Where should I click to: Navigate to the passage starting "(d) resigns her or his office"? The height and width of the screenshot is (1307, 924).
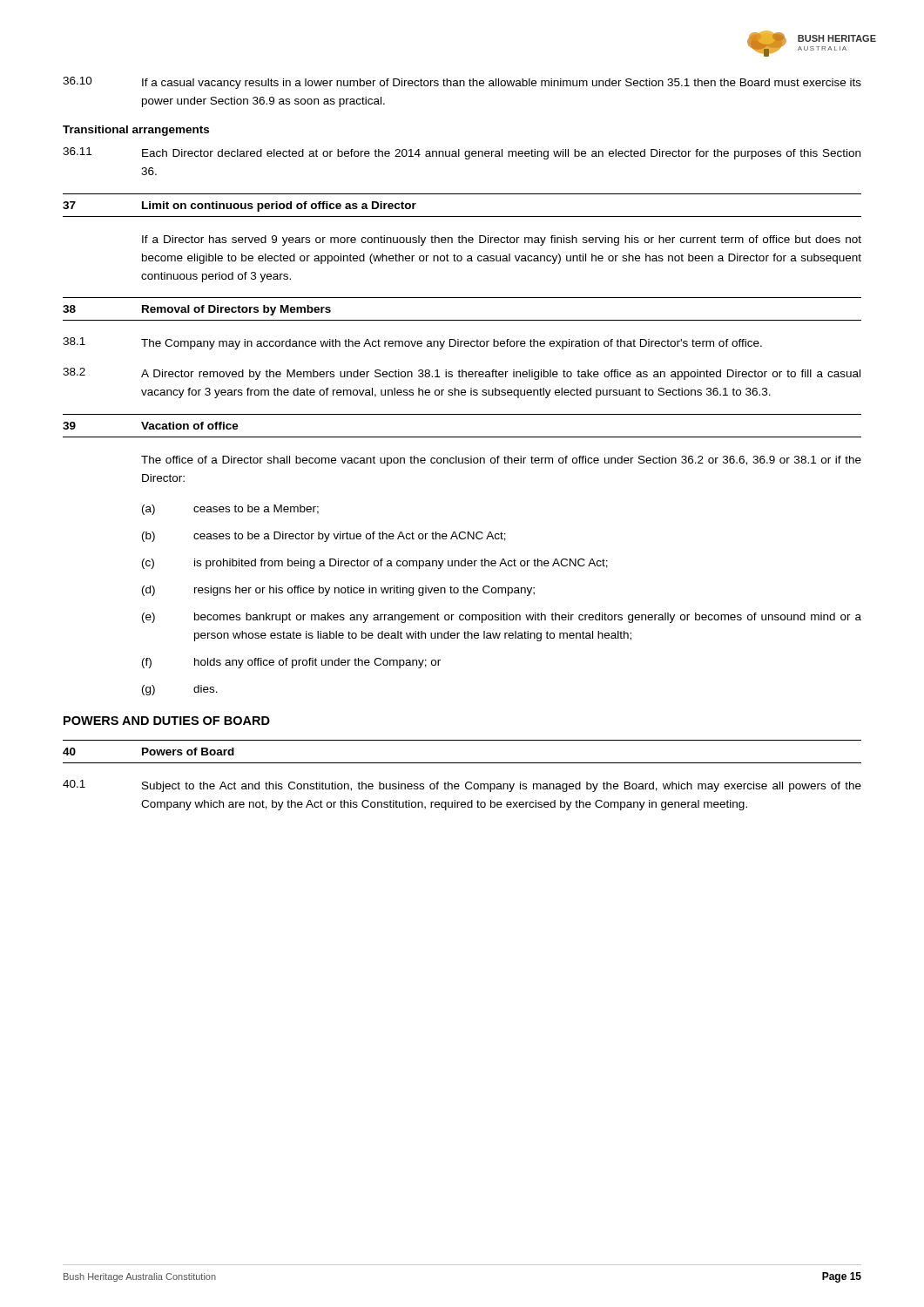pos(501,590)
